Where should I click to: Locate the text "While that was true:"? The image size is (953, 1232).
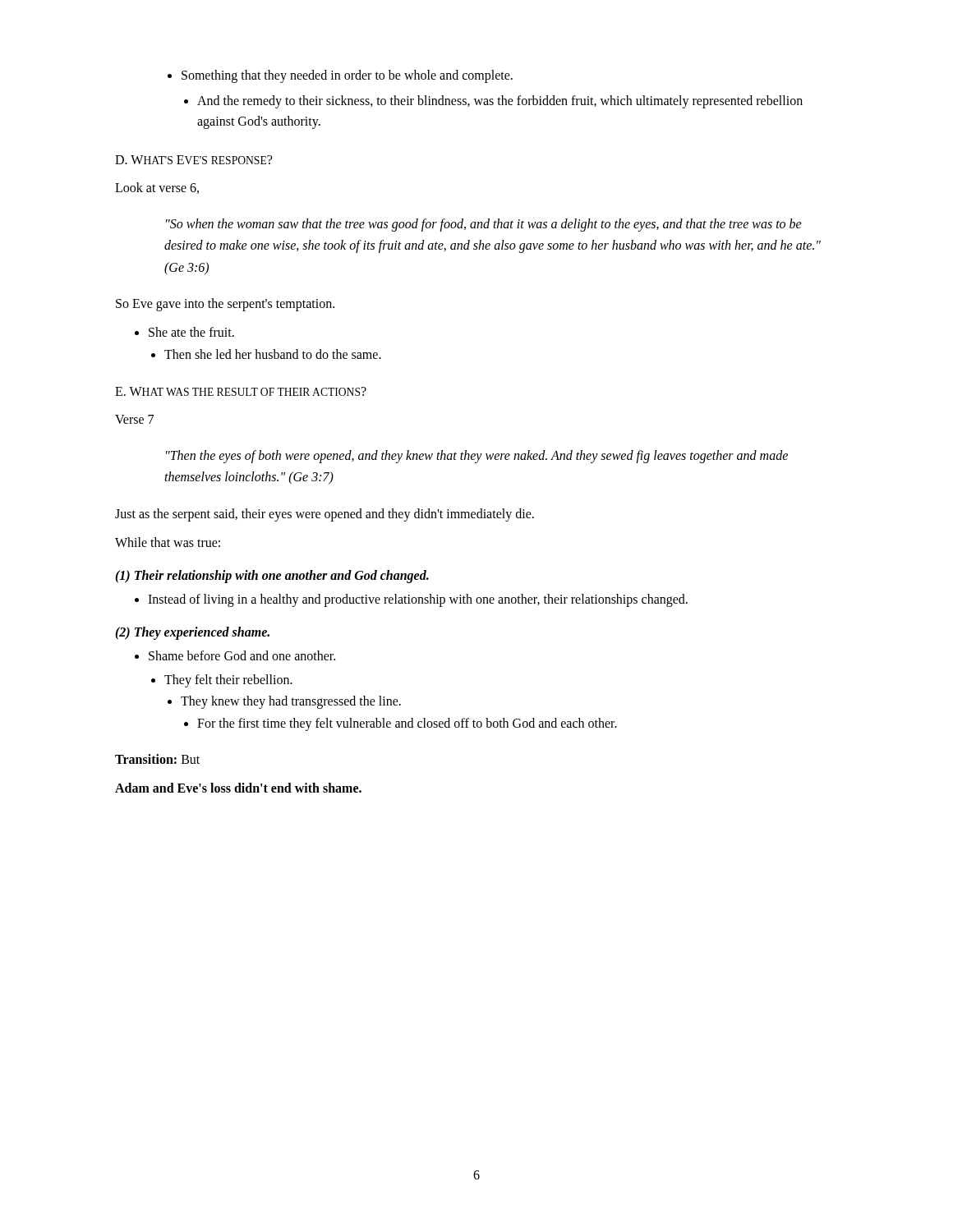pyautogui.click(x=168, y=543)
